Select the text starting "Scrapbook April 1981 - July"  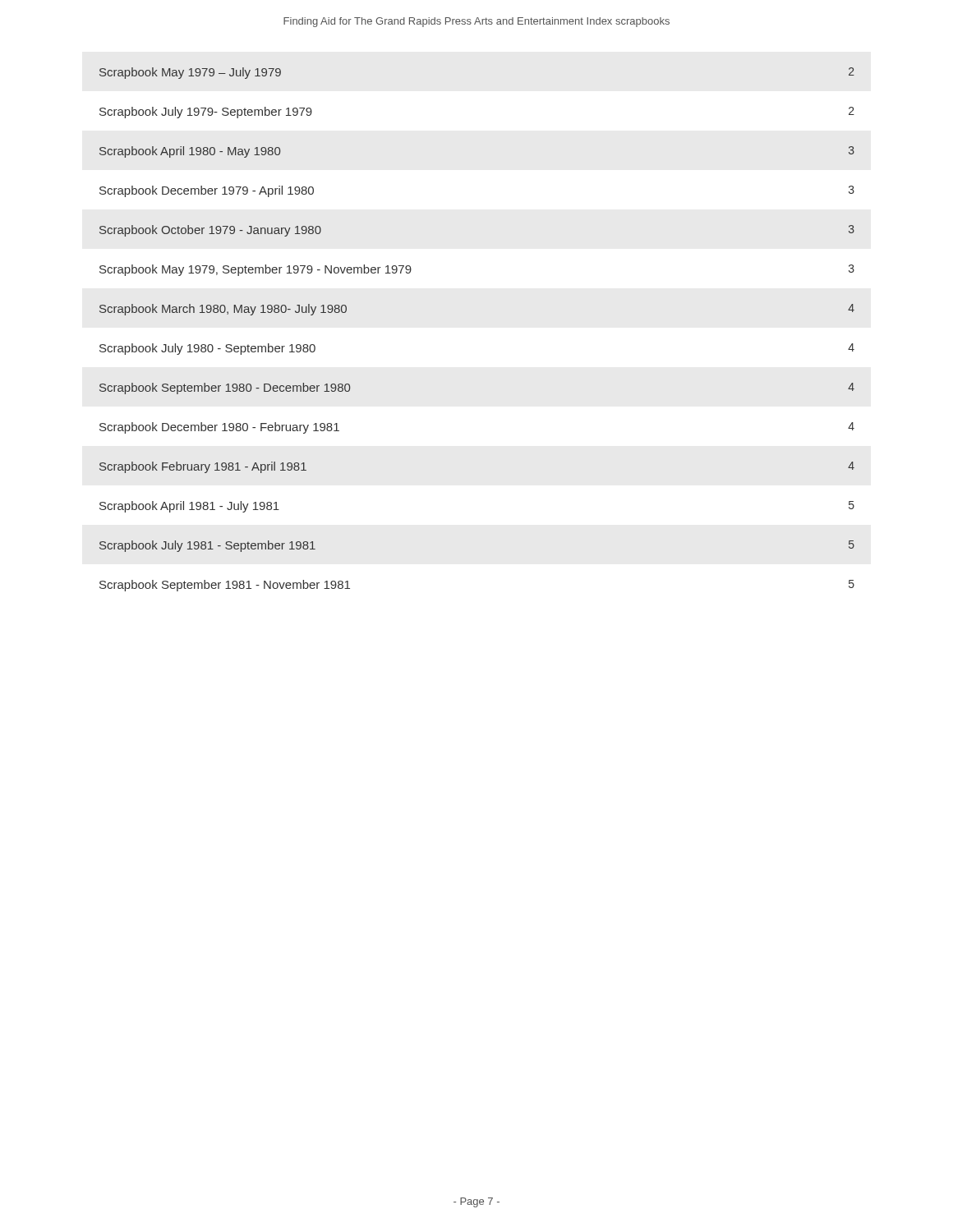(x=192, y=506)
